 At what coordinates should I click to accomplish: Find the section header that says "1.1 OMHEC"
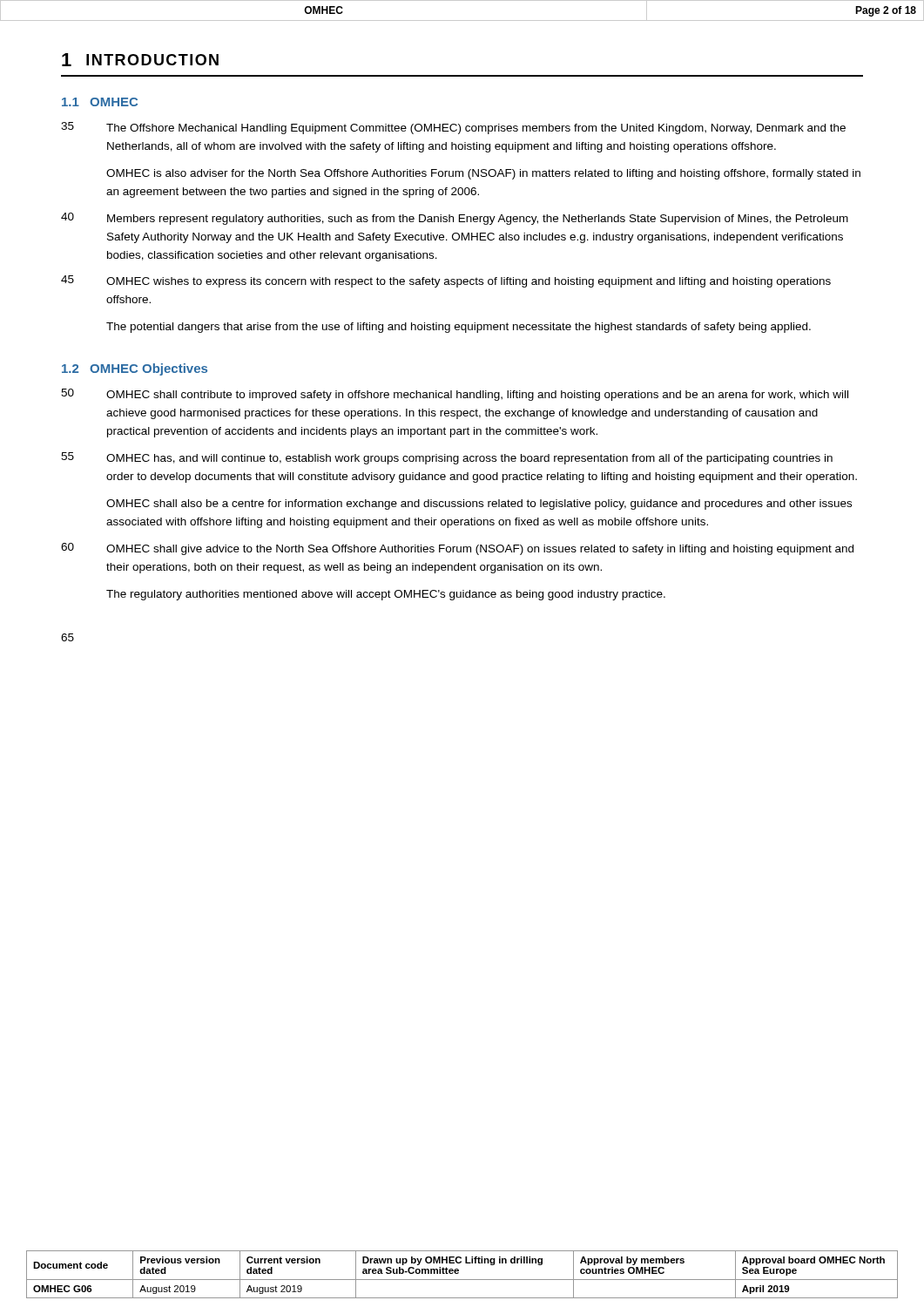pyautogui.click(x=100, y=102)
